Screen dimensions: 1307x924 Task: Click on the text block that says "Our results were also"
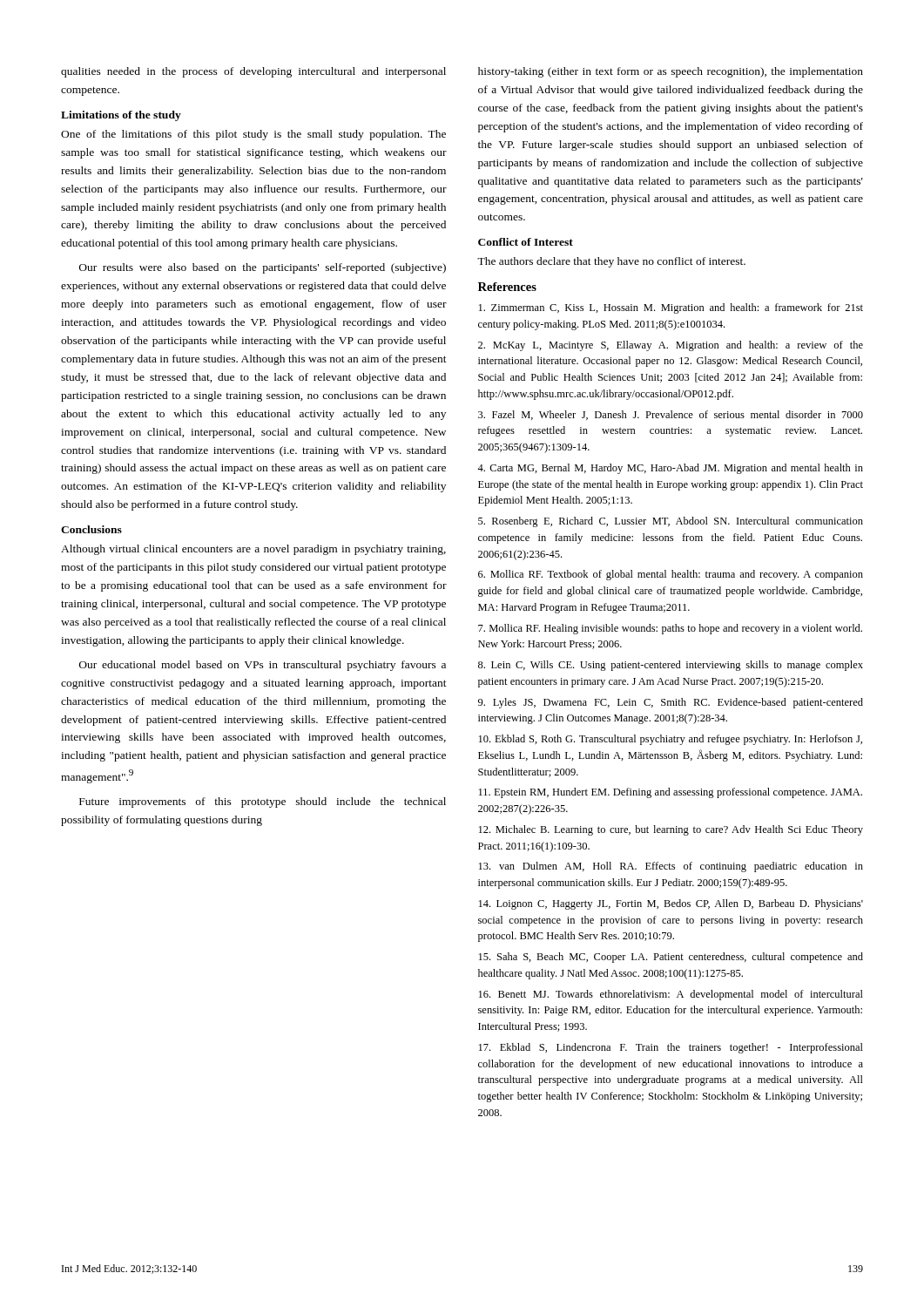254,387
